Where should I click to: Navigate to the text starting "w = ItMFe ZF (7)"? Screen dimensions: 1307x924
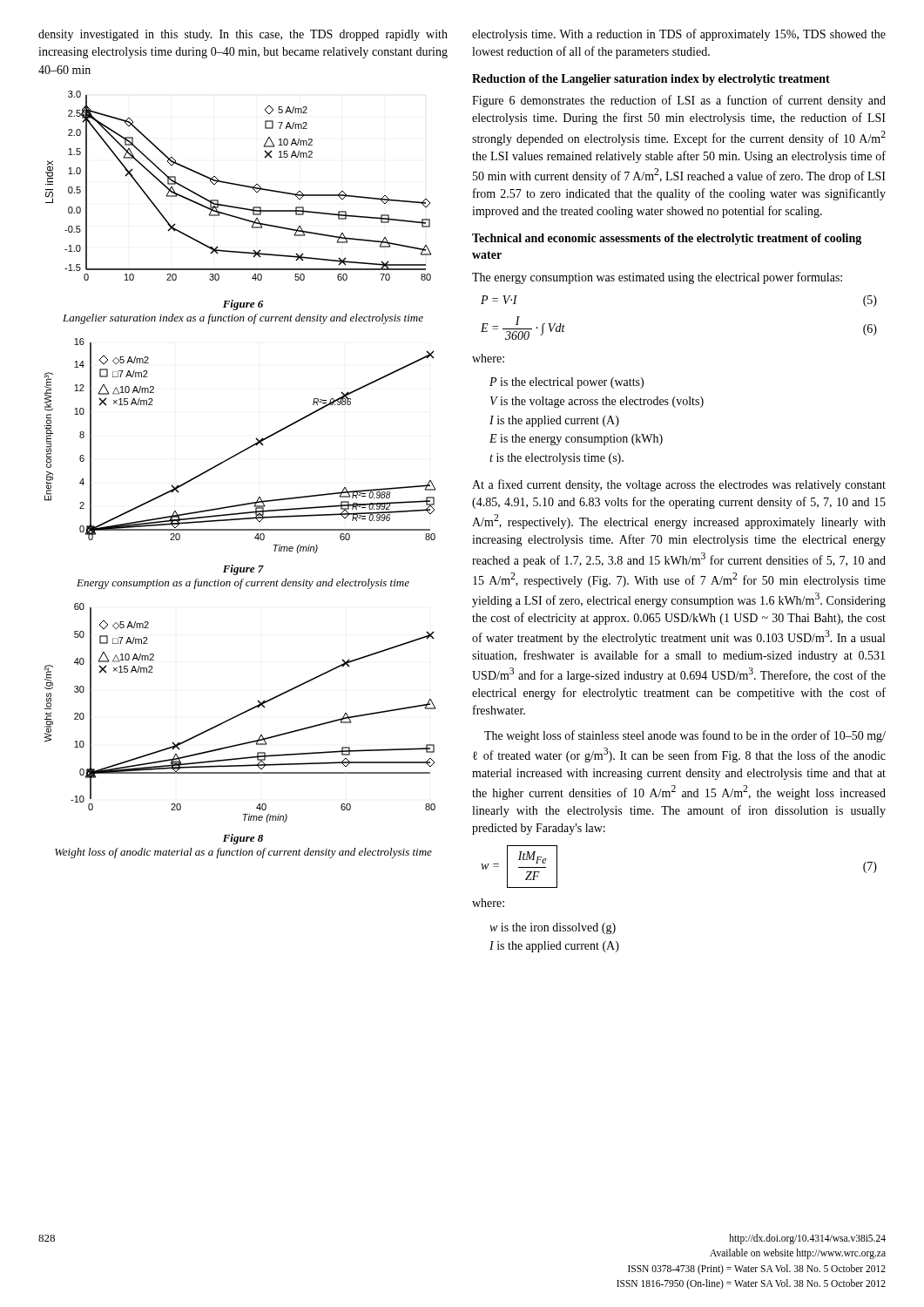[532, 867]
